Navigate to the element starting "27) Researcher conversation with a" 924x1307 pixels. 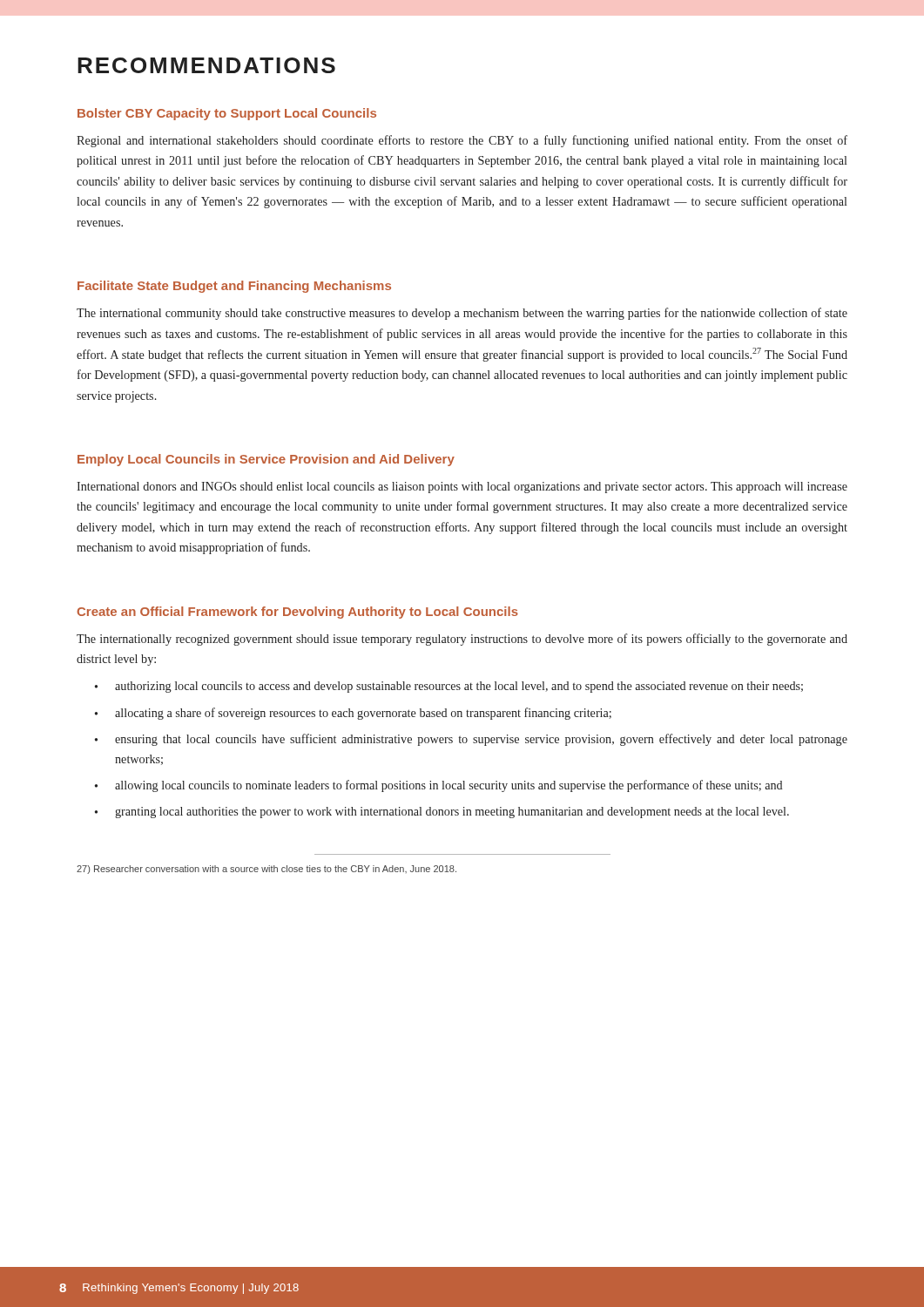pyautogui.click(x=267, y=869)
